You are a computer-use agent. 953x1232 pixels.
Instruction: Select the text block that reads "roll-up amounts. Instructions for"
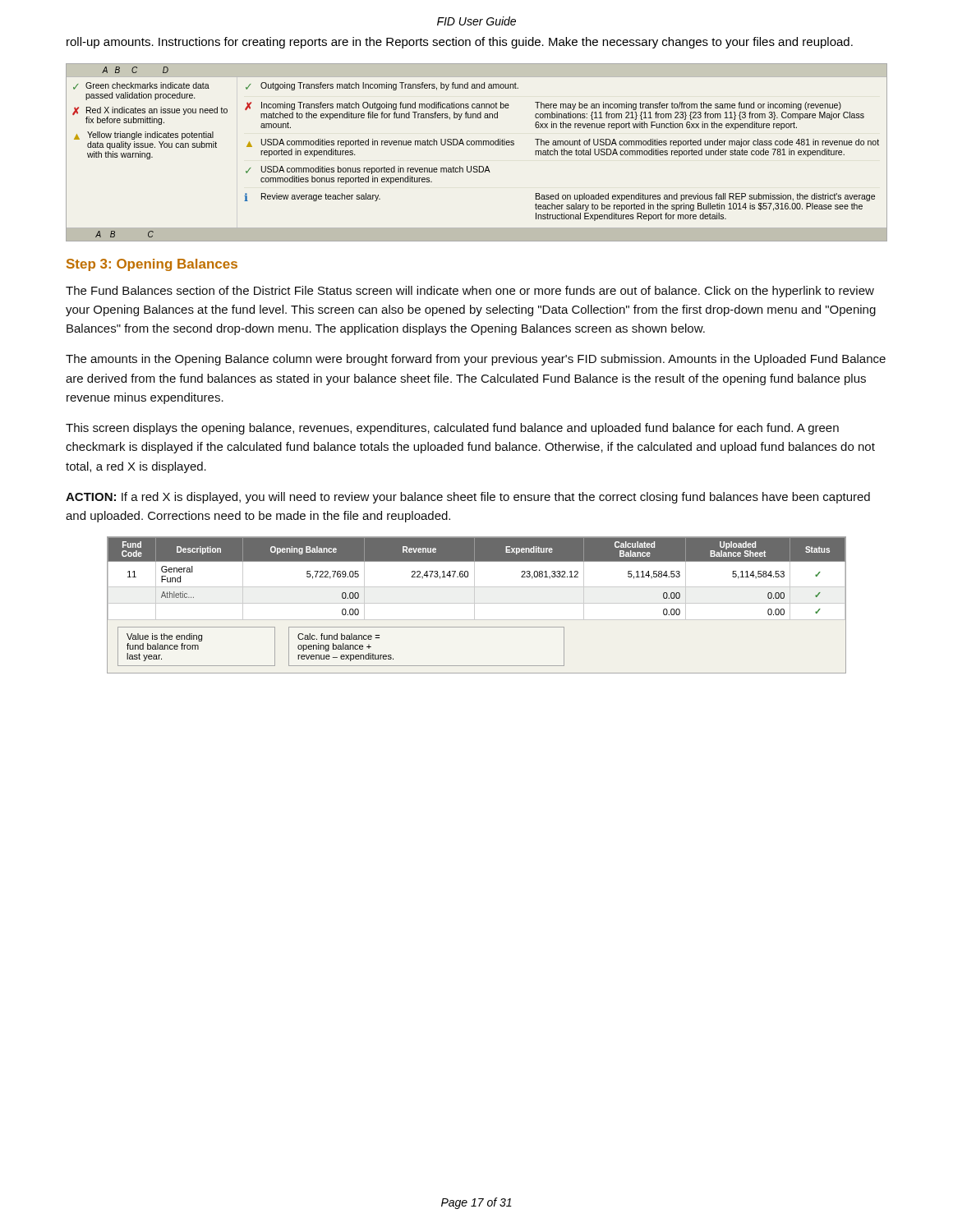(x=460, y=41)
